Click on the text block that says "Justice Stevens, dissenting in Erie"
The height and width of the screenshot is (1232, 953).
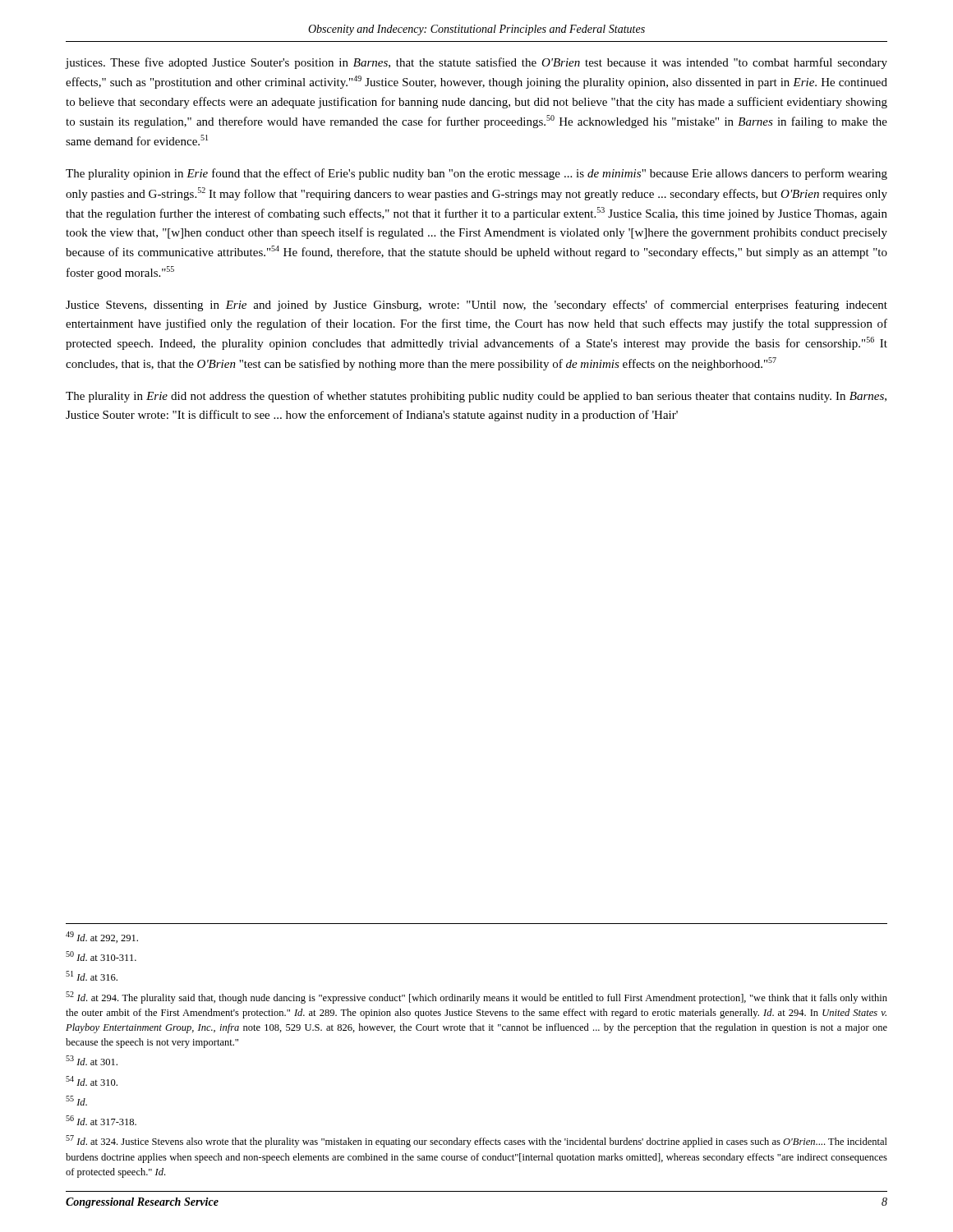click(x=476, y=334)
